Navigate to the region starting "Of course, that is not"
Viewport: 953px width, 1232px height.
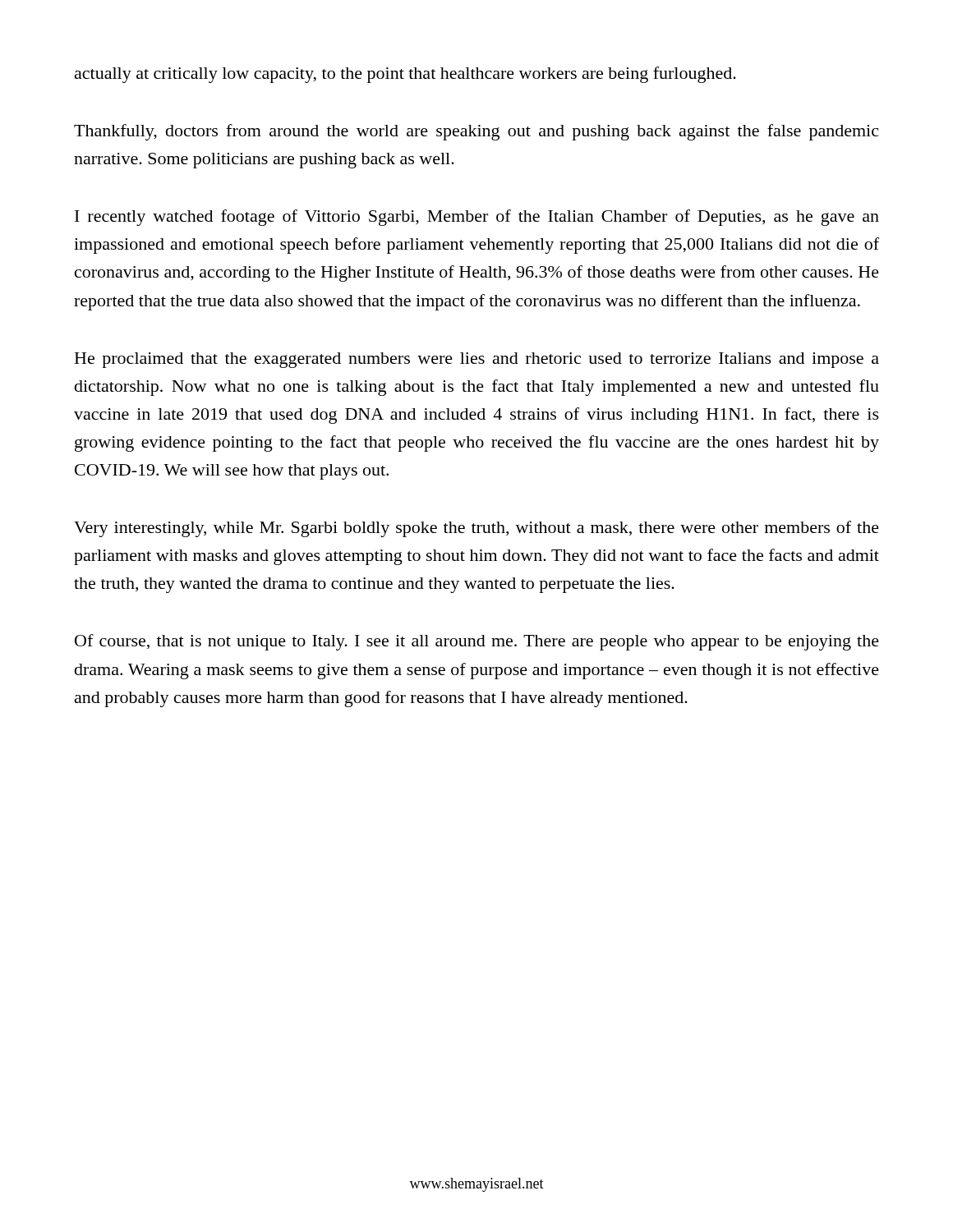click(476, 669)
